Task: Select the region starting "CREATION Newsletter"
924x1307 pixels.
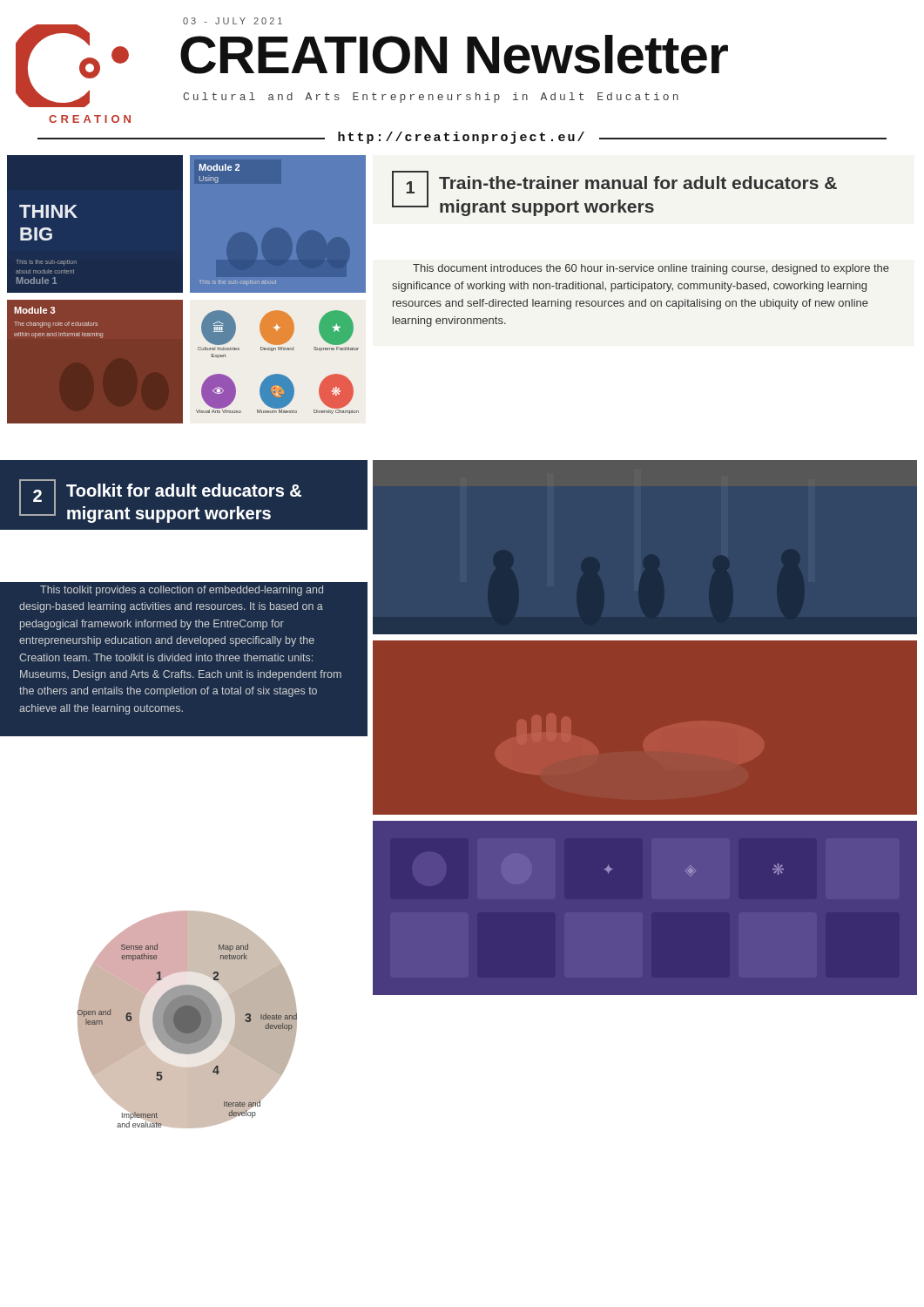Action: 453,55
